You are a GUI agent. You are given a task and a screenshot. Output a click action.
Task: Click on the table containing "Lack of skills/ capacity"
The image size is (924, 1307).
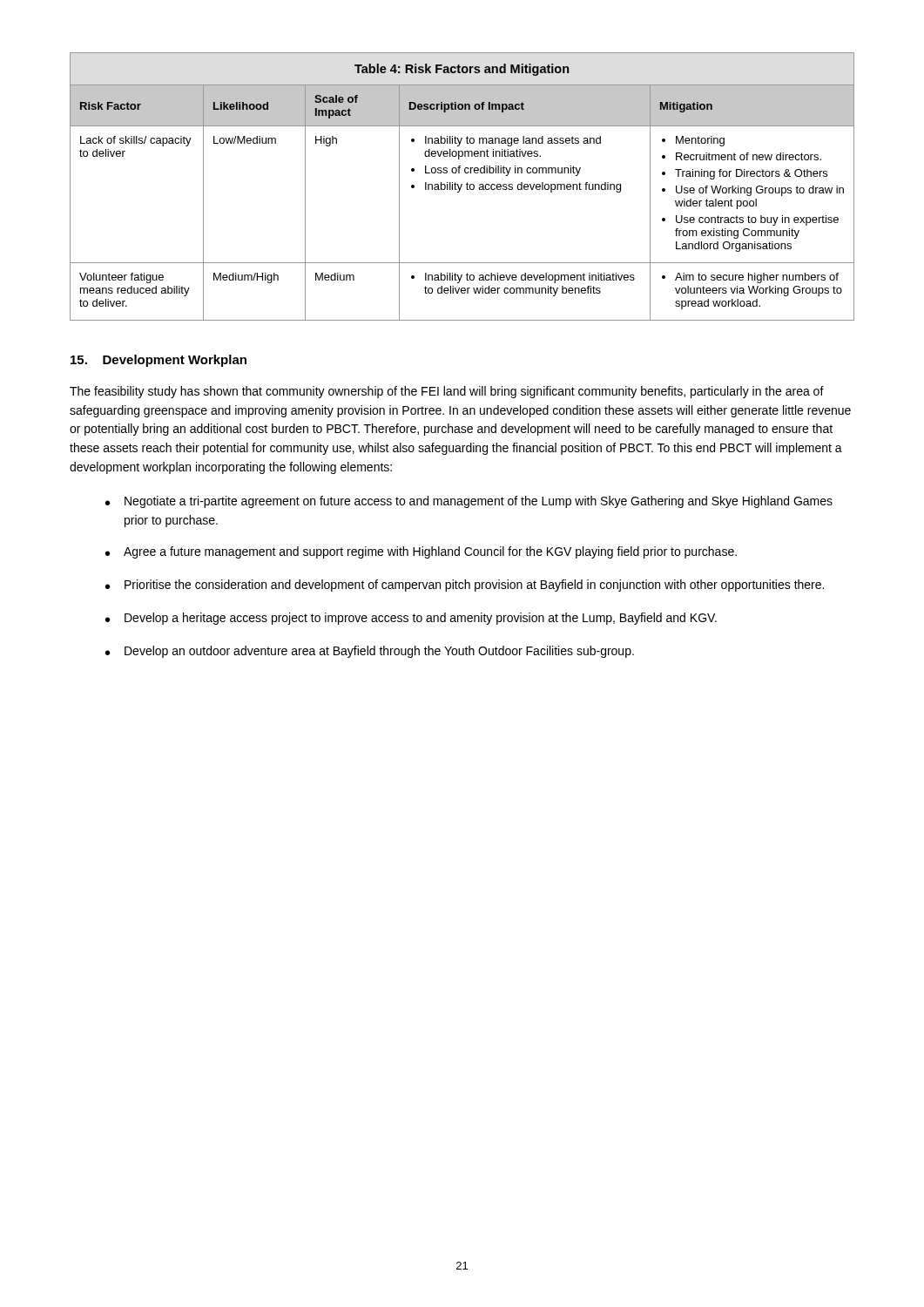pos(462,186)
